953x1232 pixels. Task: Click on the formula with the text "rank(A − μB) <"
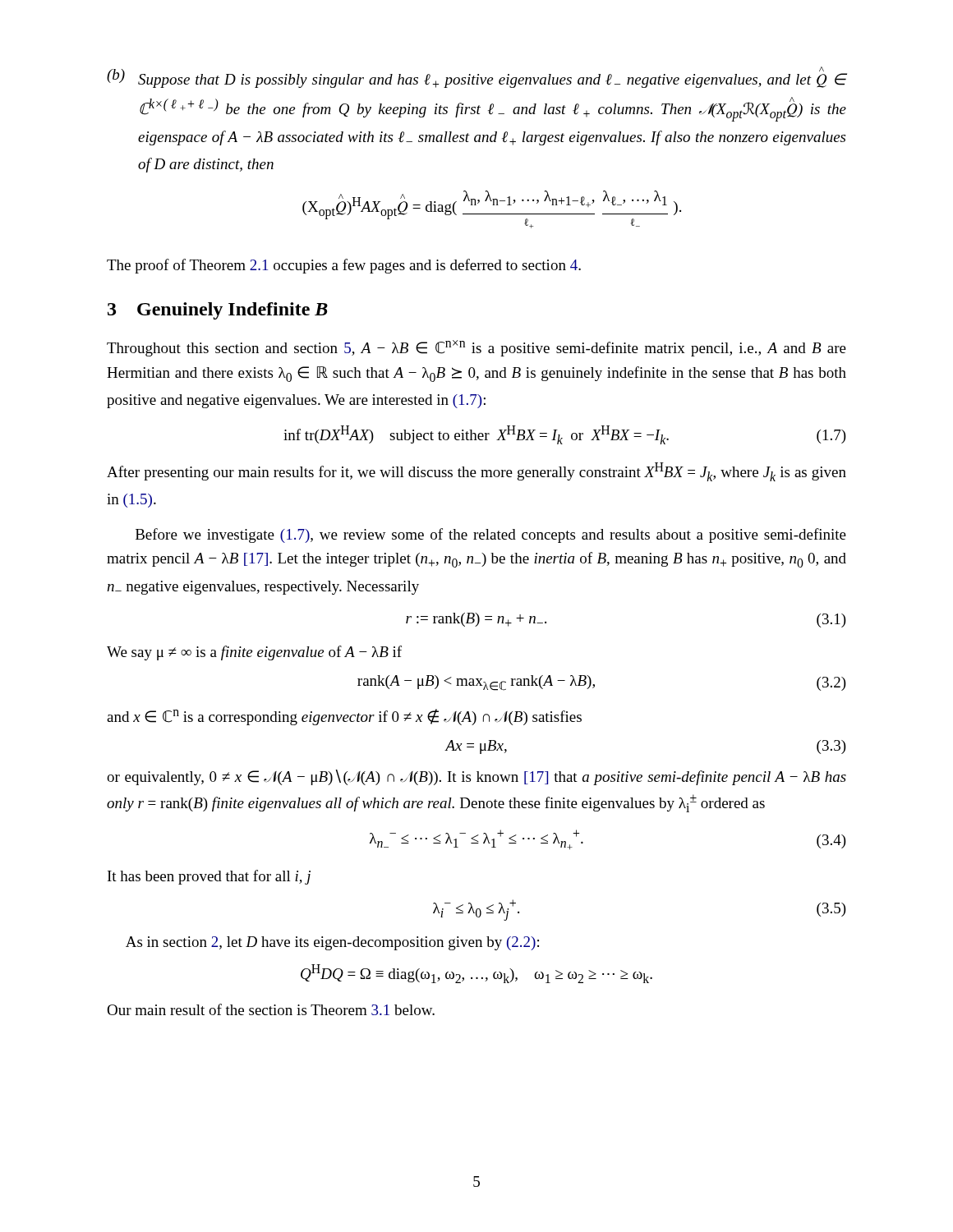(x=602, y=682)
